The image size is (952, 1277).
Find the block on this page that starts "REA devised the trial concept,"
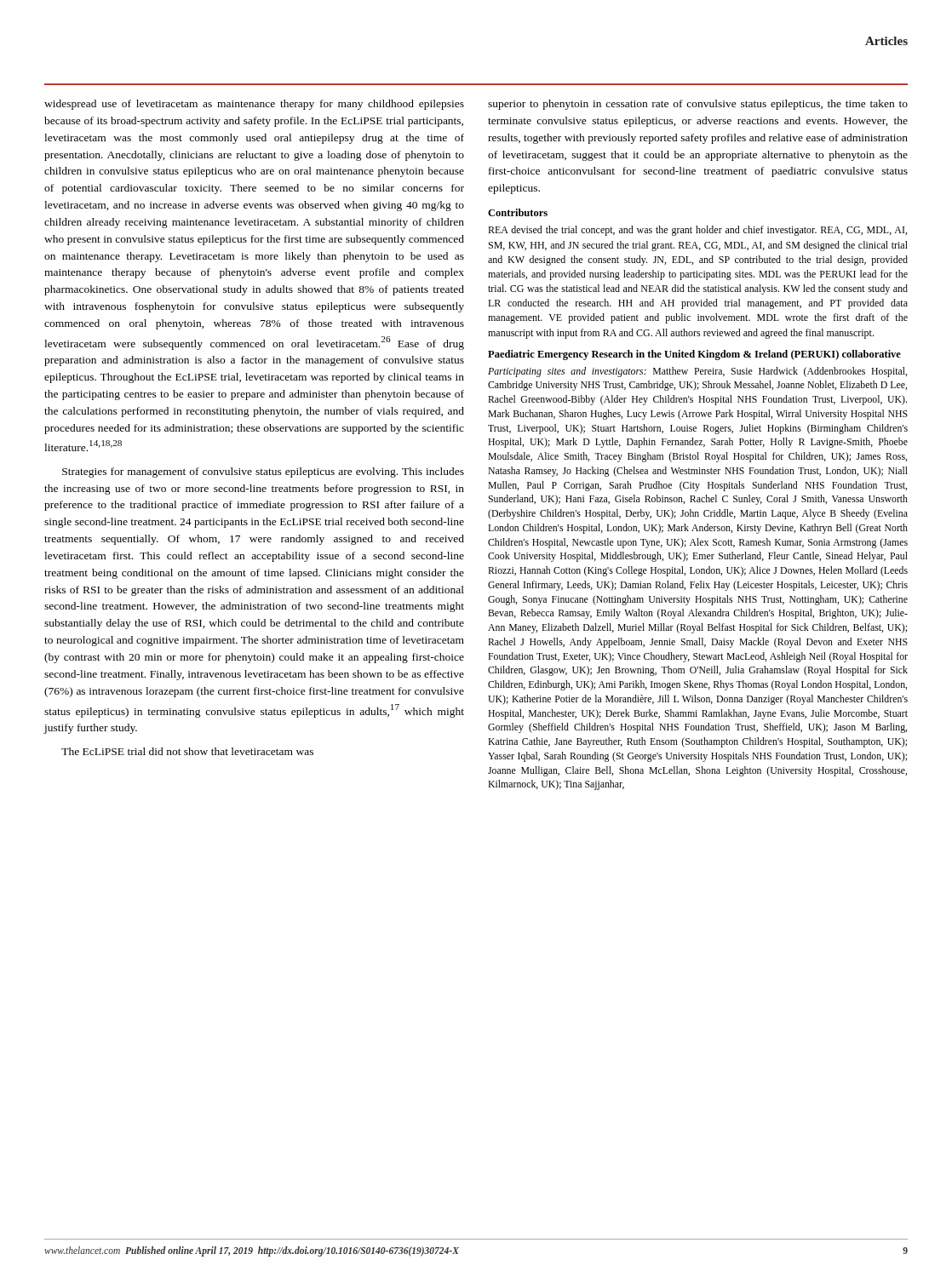[698, 281]
